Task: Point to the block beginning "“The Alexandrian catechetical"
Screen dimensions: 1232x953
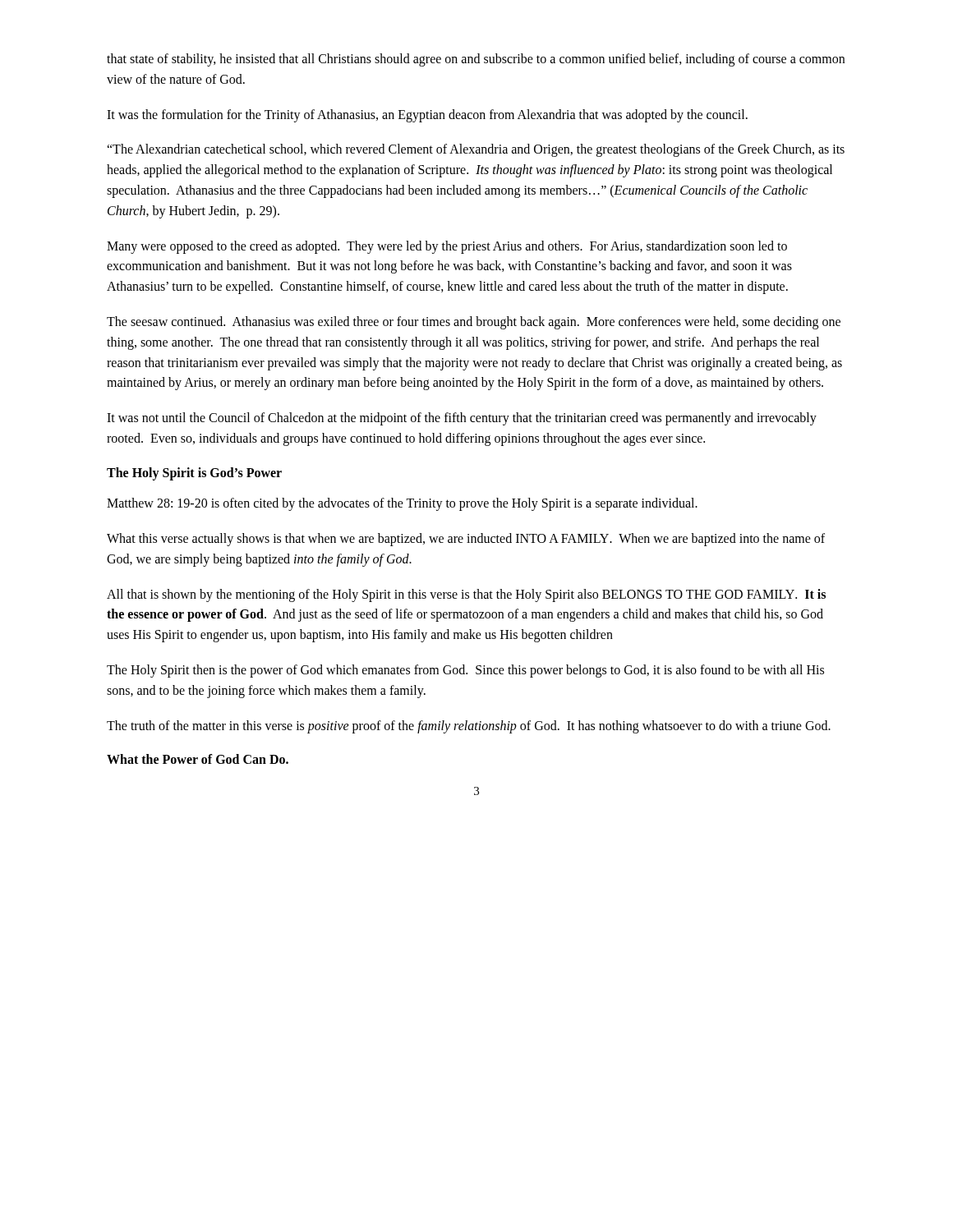Action: [476, 180]
